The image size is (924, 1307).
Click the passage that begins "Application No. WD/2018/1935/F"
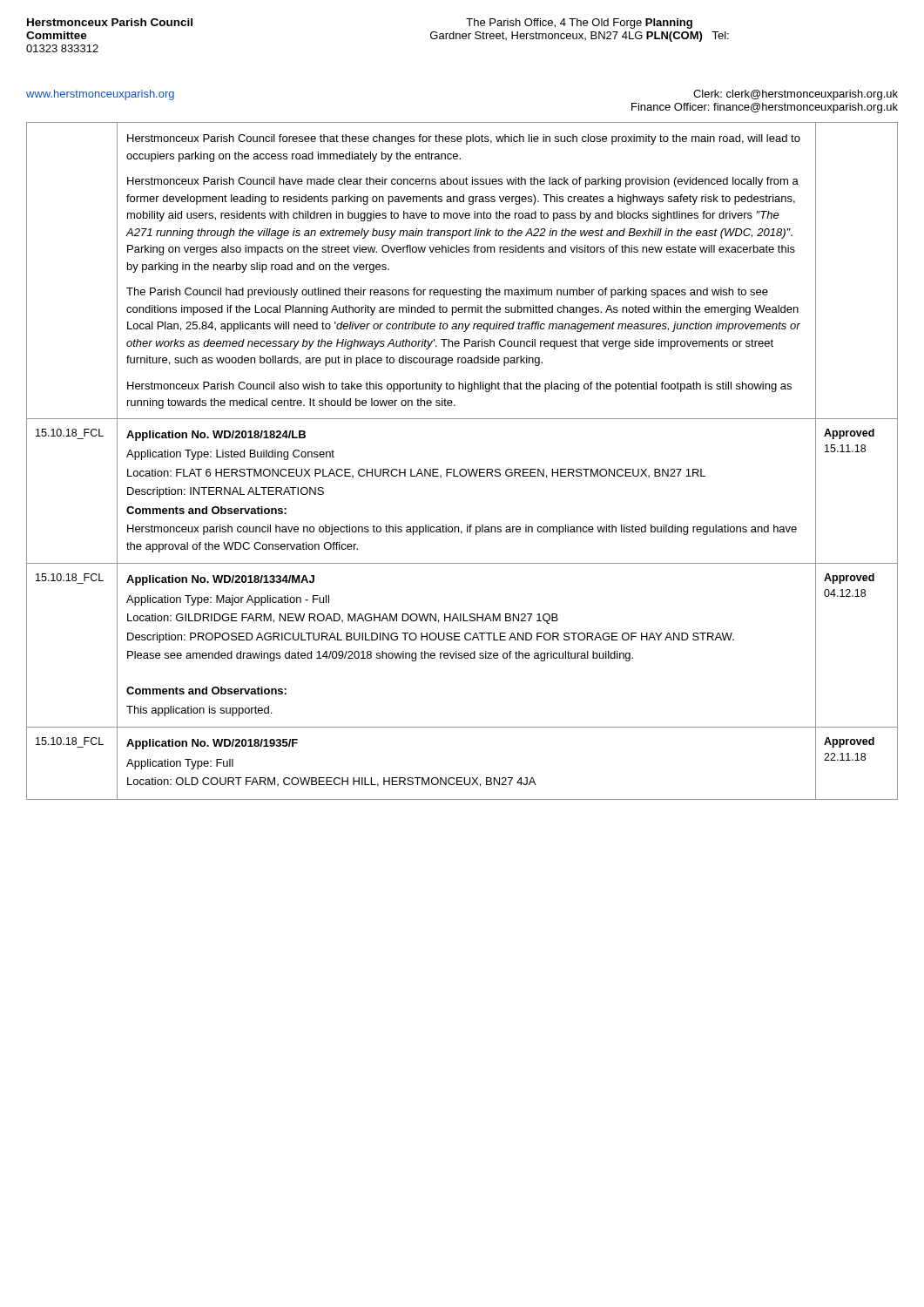212,744
